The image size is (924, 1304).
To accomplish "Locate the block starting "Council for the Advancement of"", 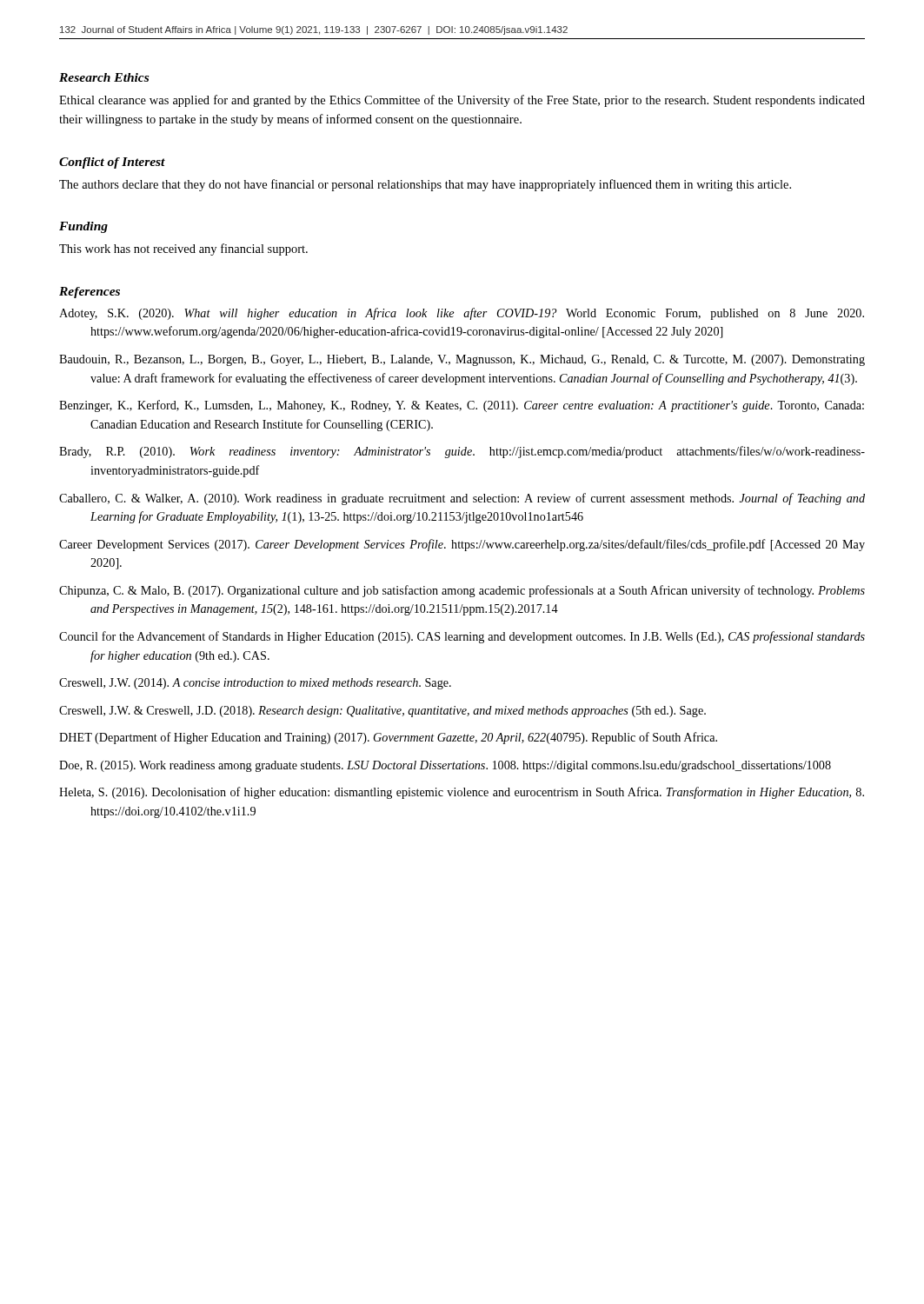I will (x=462, y=646).
